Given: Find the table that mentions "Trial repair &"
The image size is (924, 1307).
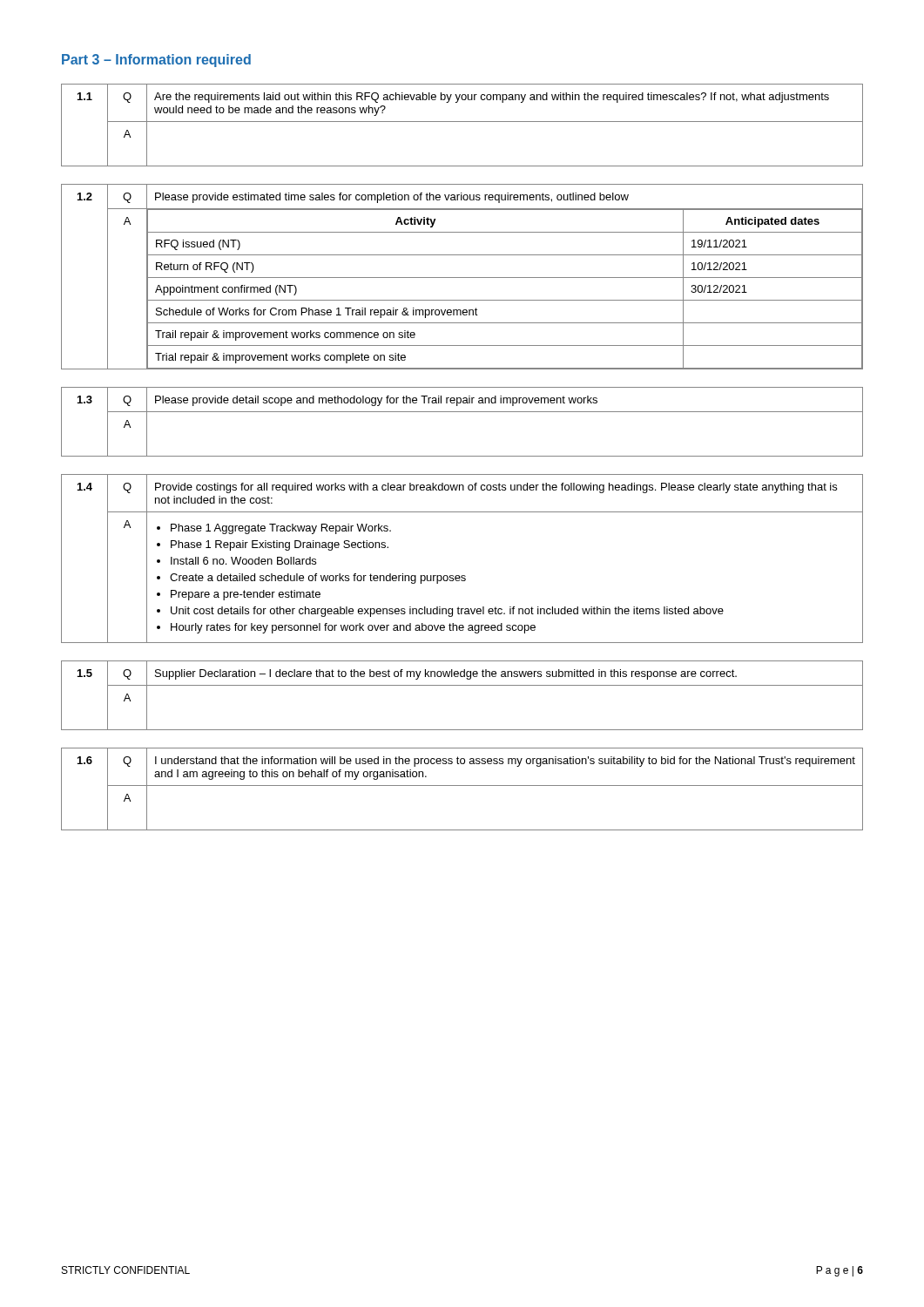Looking at the screenshot, I should coord(462,277).
